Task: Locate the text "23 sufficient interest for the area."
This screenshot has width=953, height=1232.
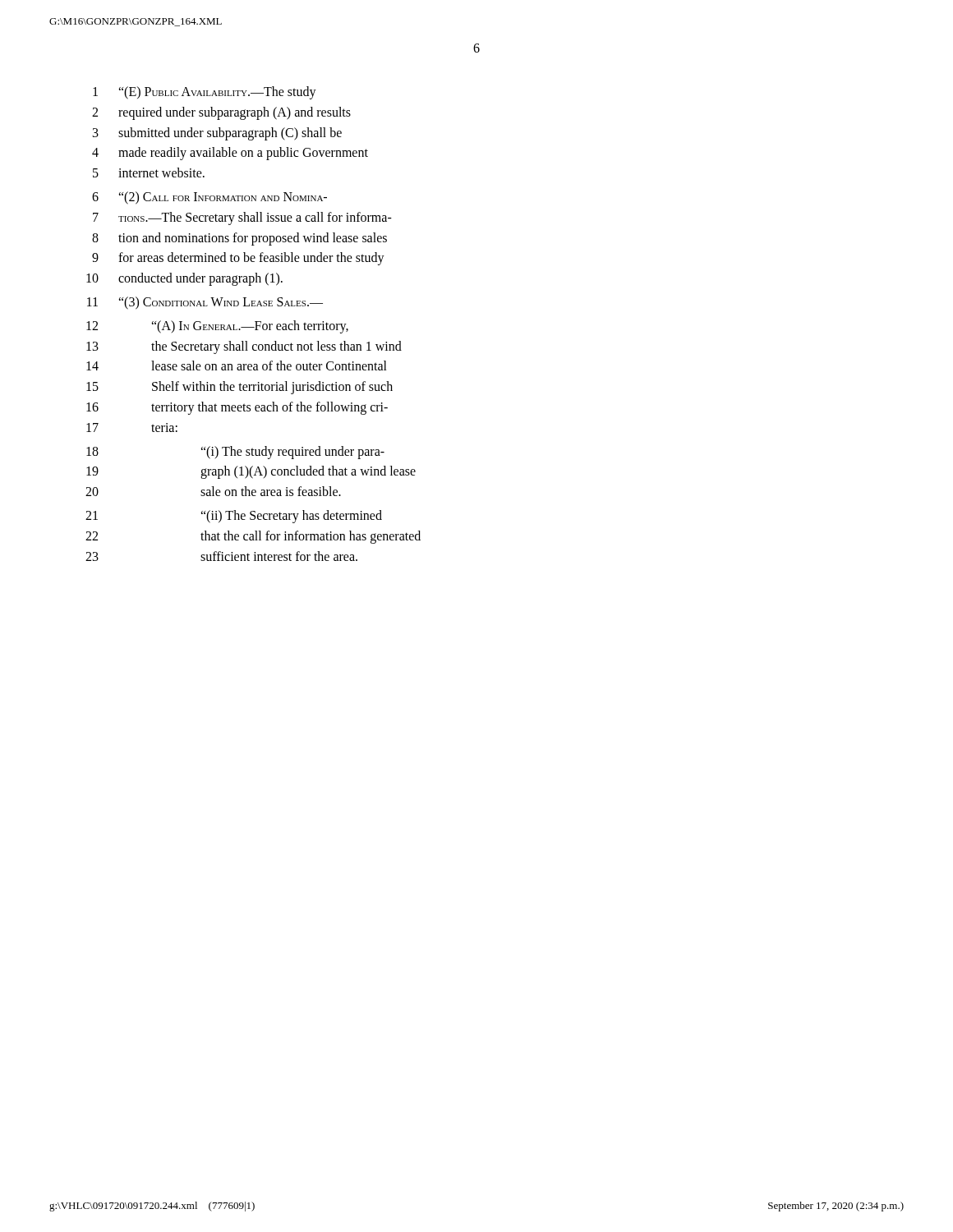Action: [221, 556]
